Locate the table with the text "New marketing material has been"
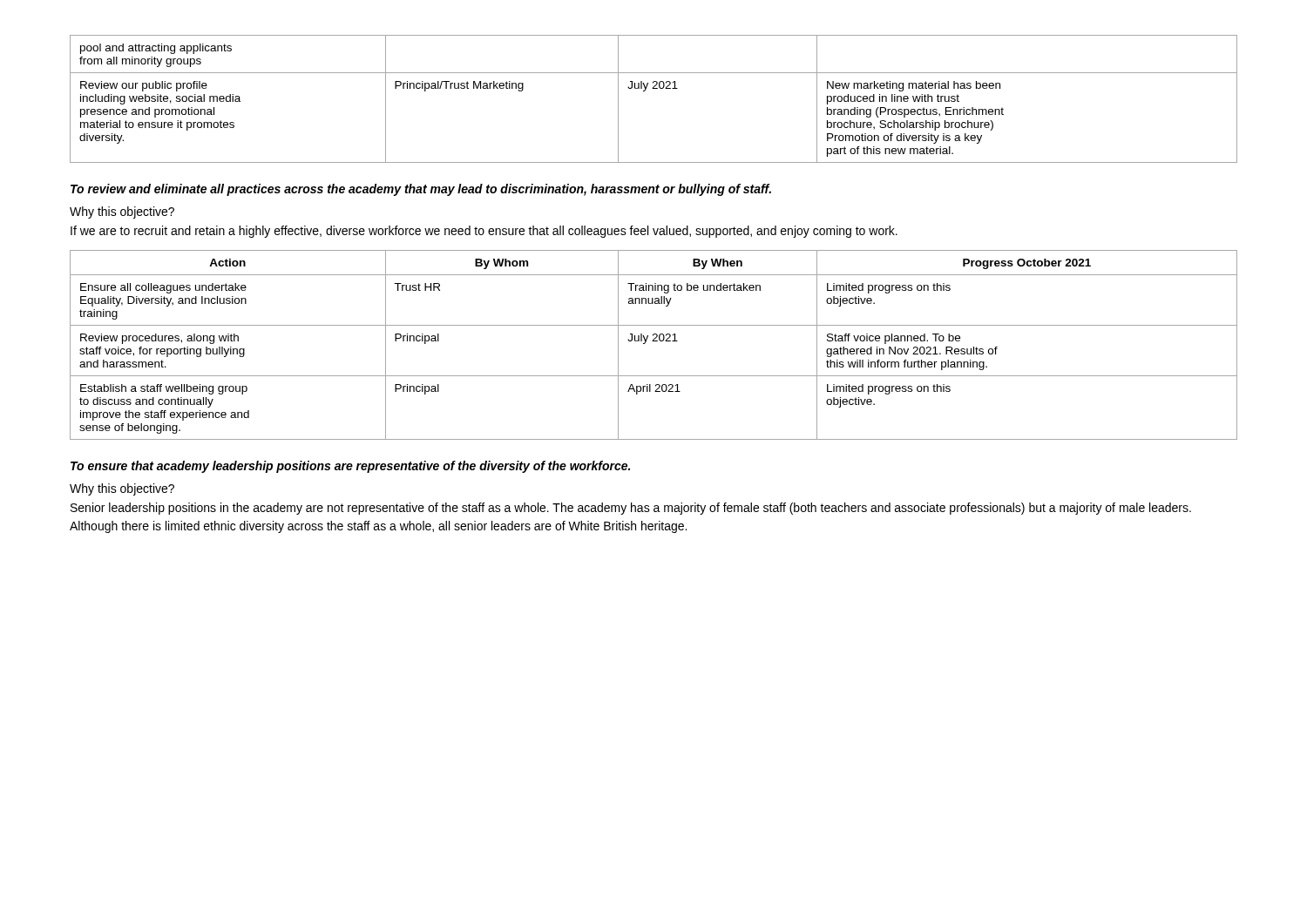 [654, 99]
